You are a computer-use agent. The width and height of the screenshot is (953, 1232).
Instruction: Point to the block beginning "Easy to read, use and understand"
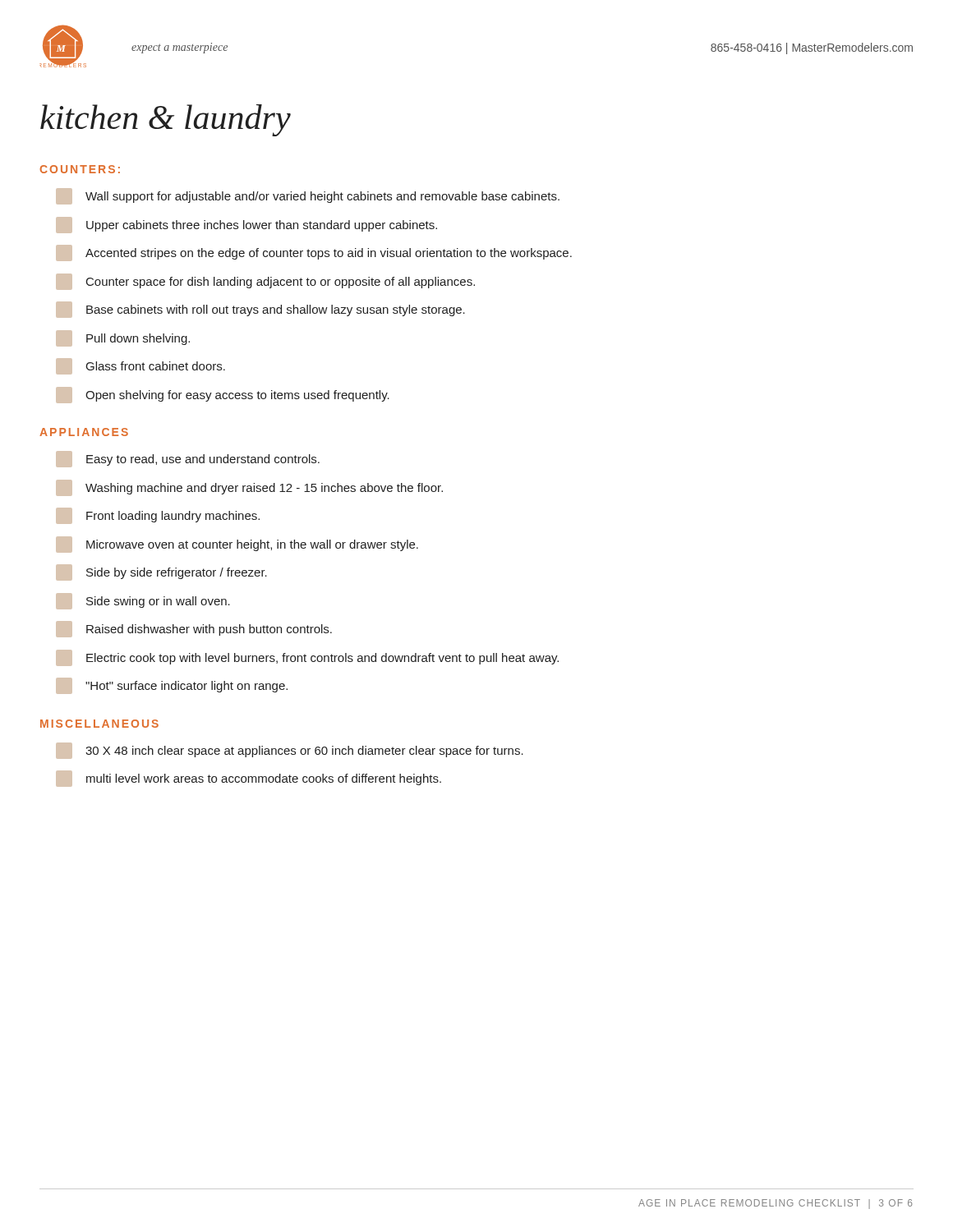188,459
